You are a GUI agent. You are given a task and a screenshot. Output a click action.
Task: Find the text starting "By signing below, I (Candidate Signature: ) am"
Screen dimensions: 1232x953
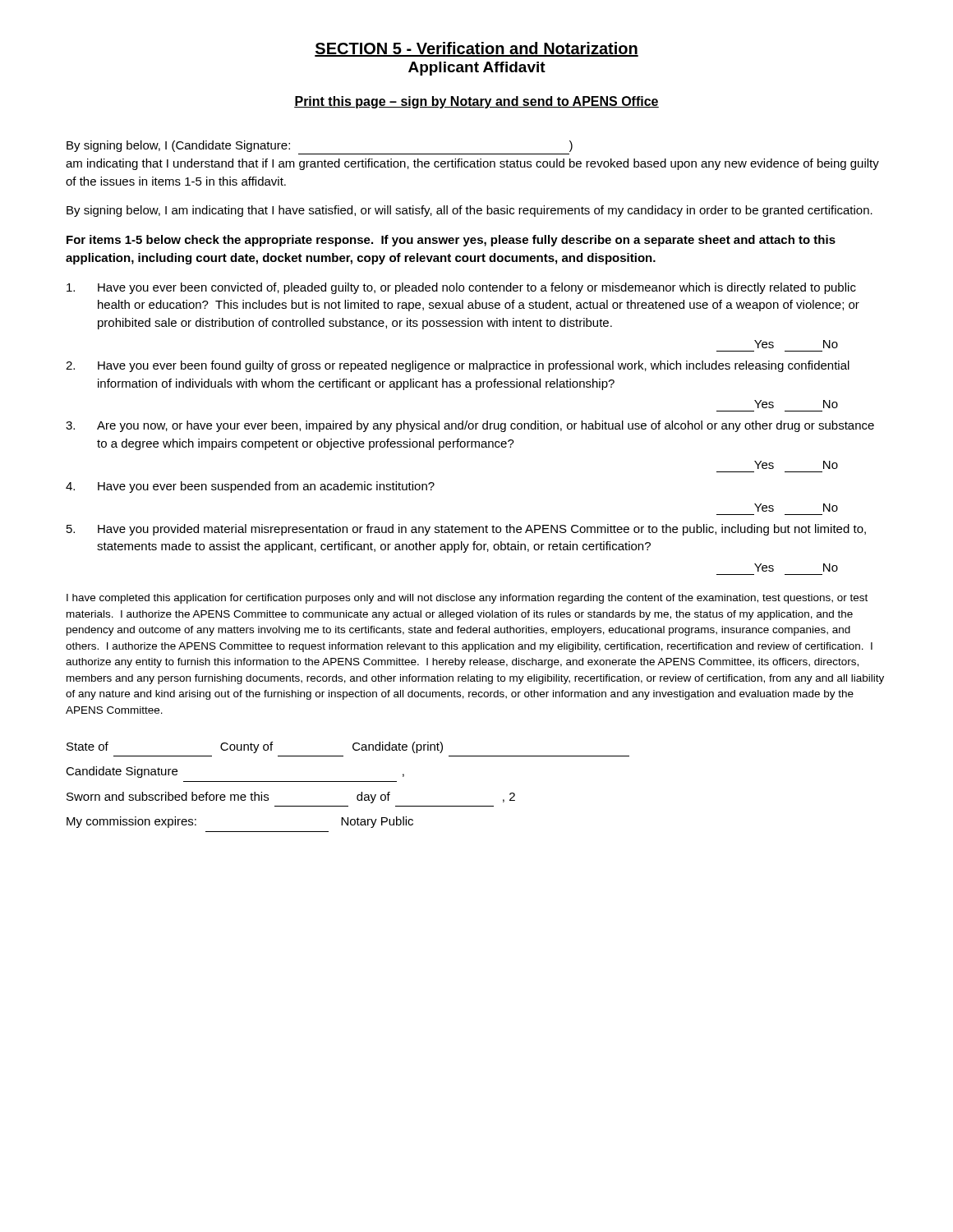coord(472,162)
